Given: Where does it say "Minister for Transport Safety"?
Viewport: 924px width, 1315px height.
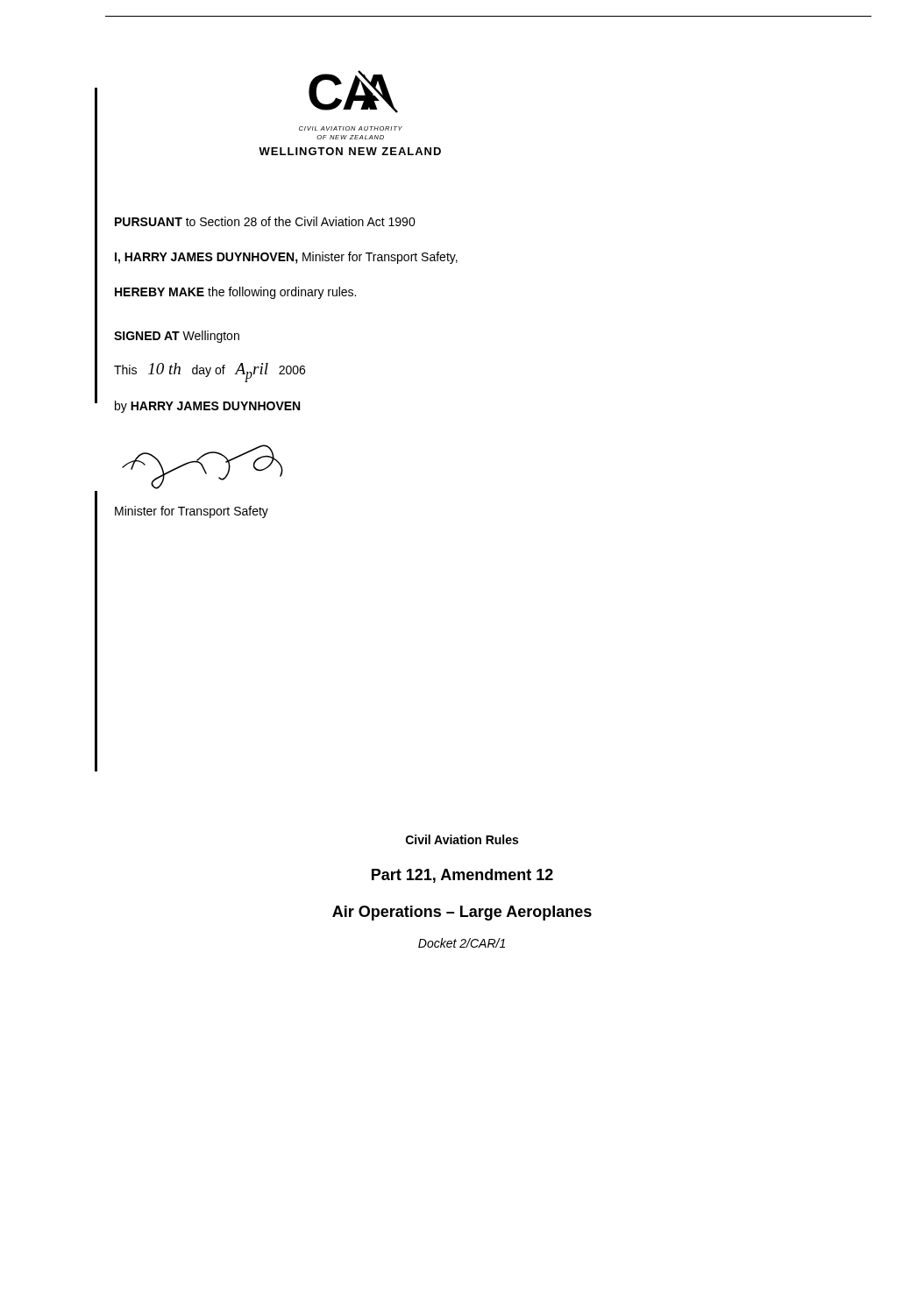Looking at the screenshot, I should pos(191,511).
